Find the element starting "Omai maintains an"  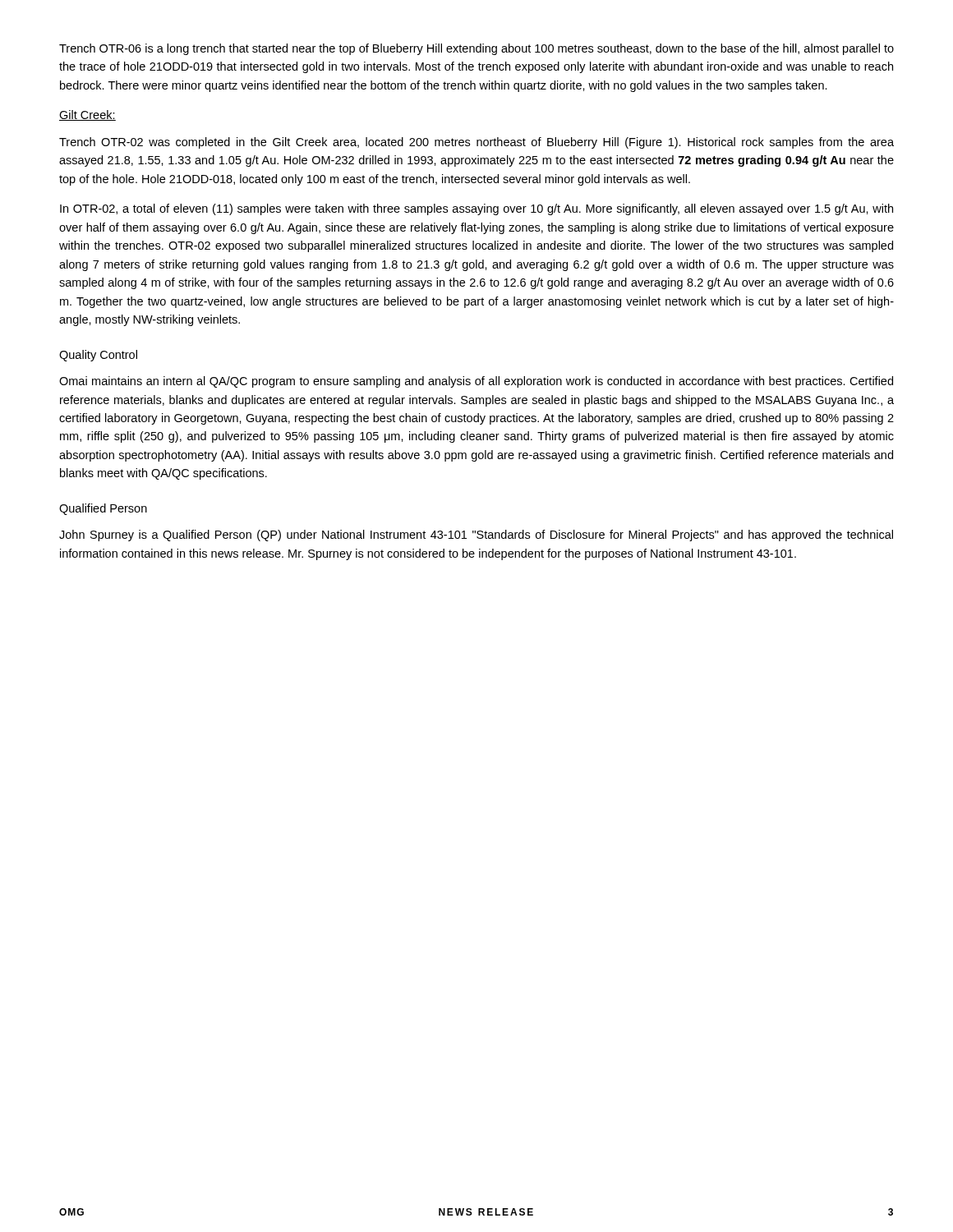point(476,427)
